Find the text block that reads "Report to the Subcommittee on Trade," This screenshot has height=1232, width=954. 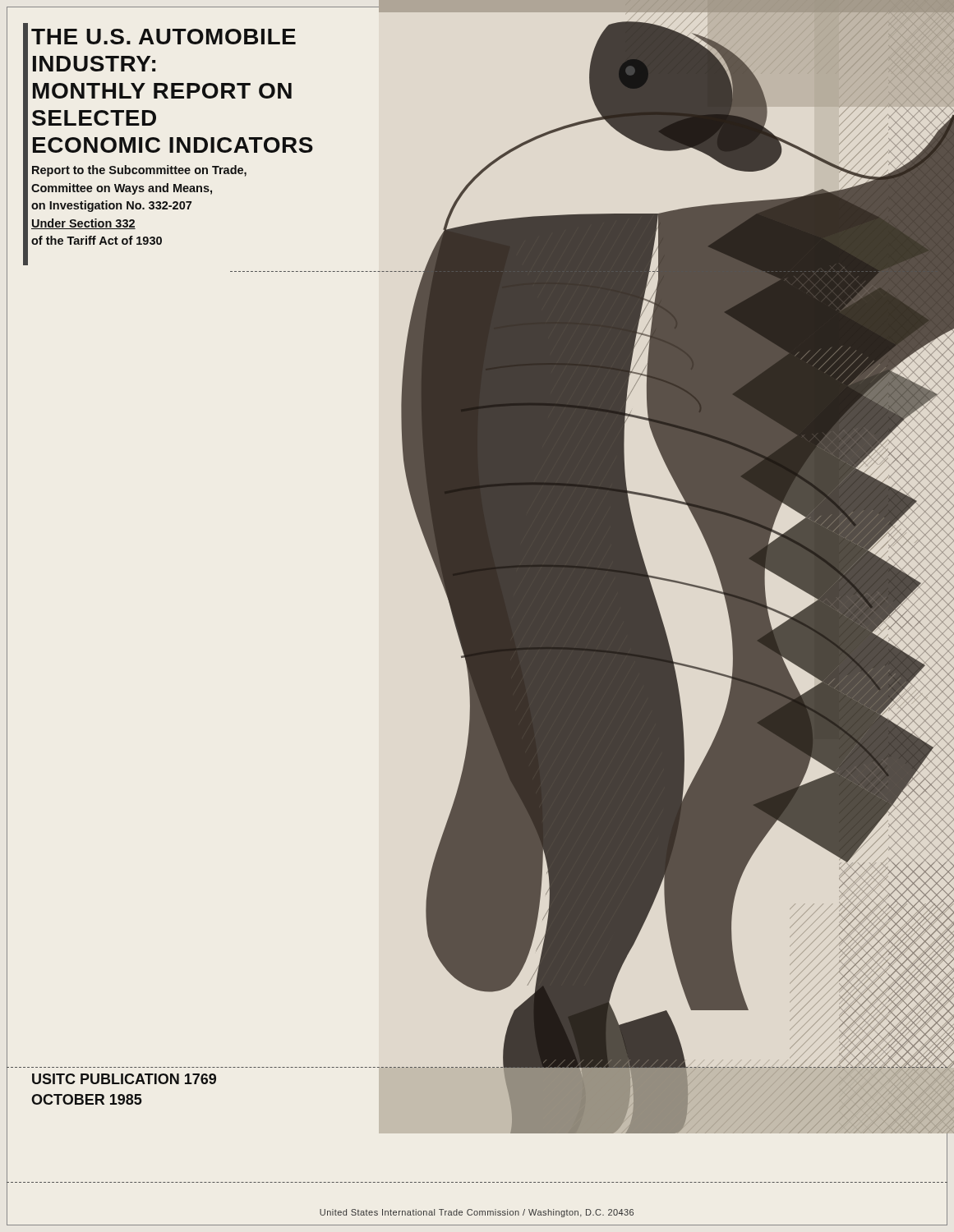pyautogui.click(x=191, y=206)
